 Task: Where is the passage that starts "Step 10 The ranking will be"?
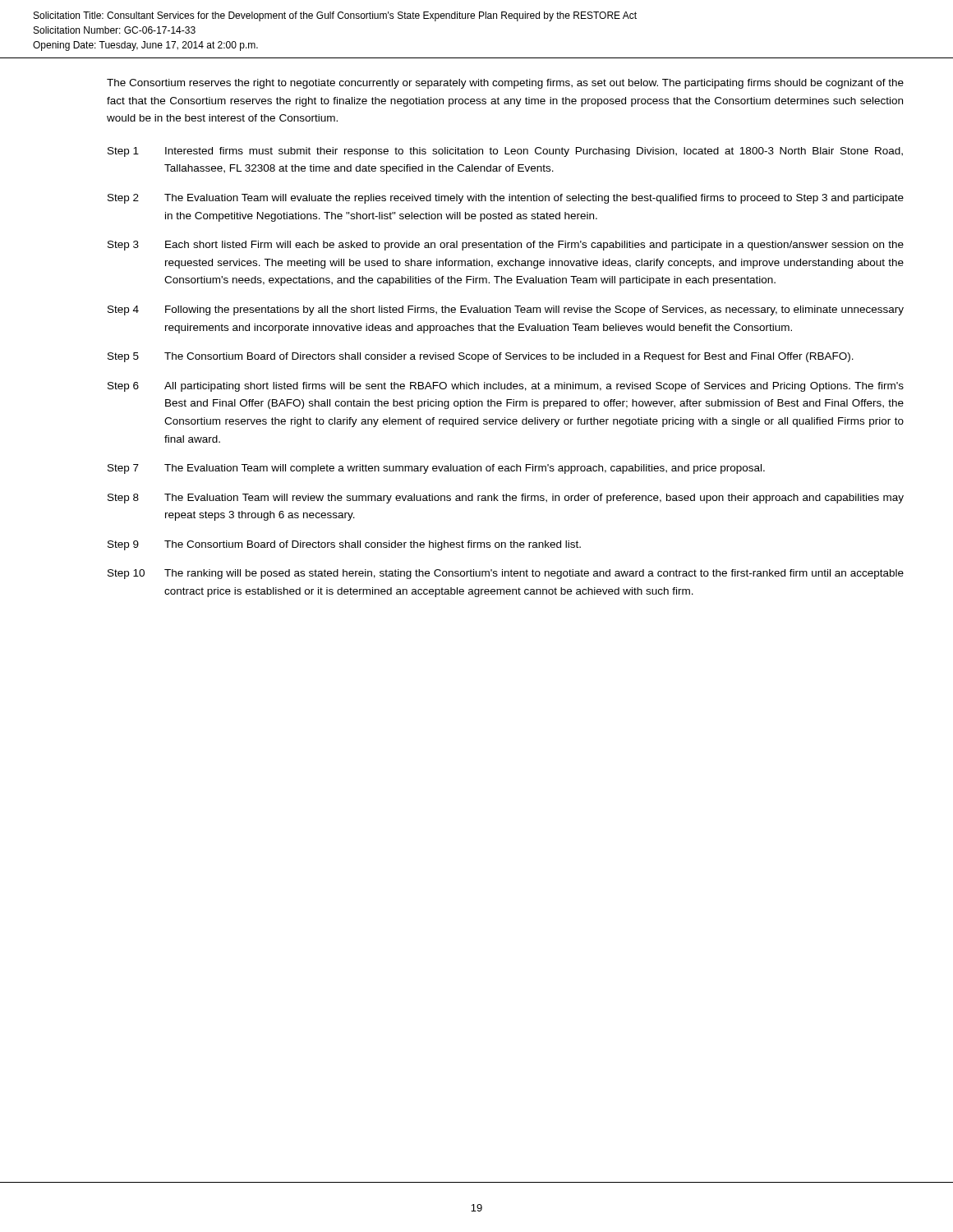[x=505, y=582]
